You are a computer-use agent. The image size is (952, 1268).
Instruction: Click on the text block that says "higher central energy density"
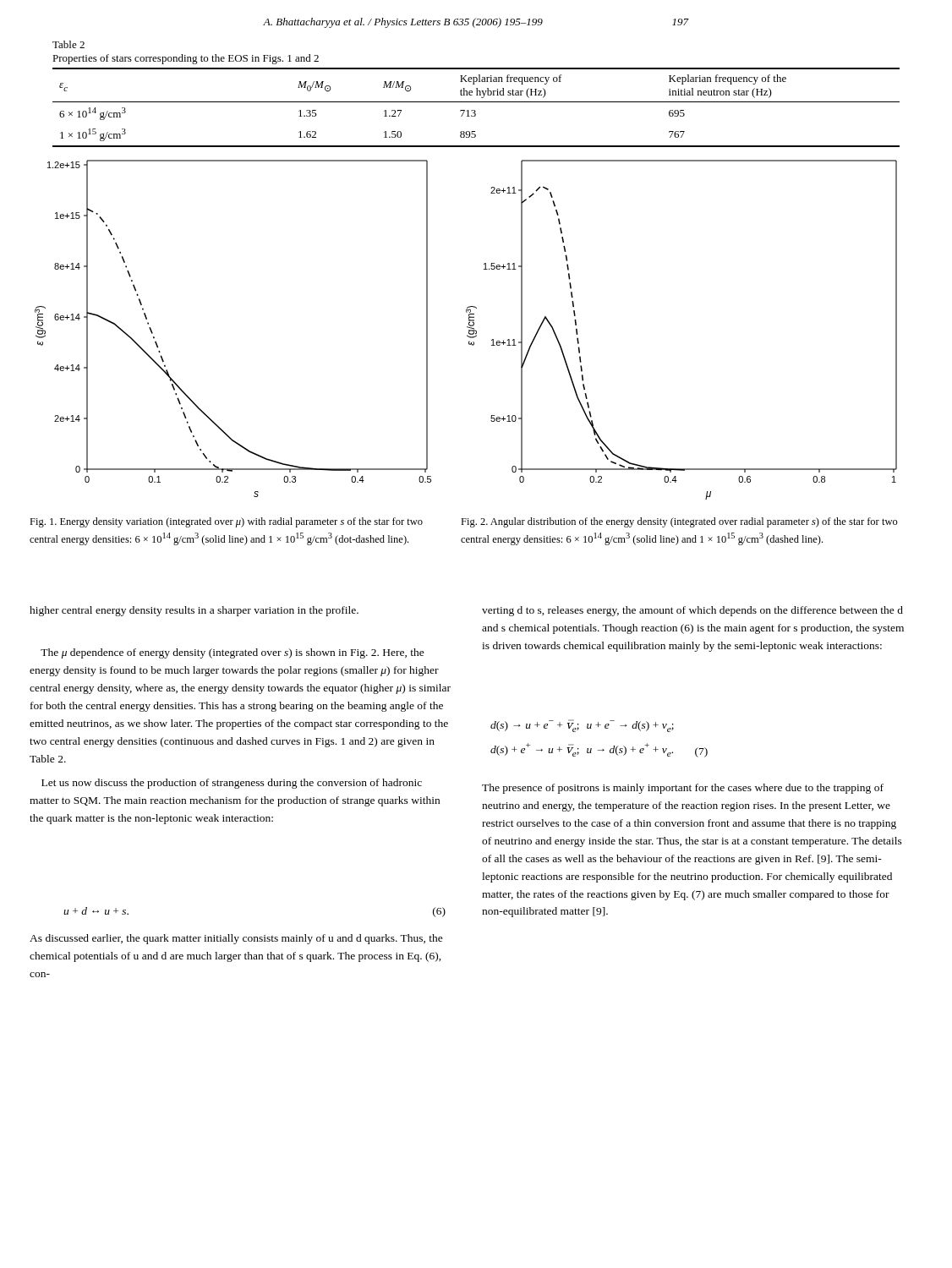(194, 610)
